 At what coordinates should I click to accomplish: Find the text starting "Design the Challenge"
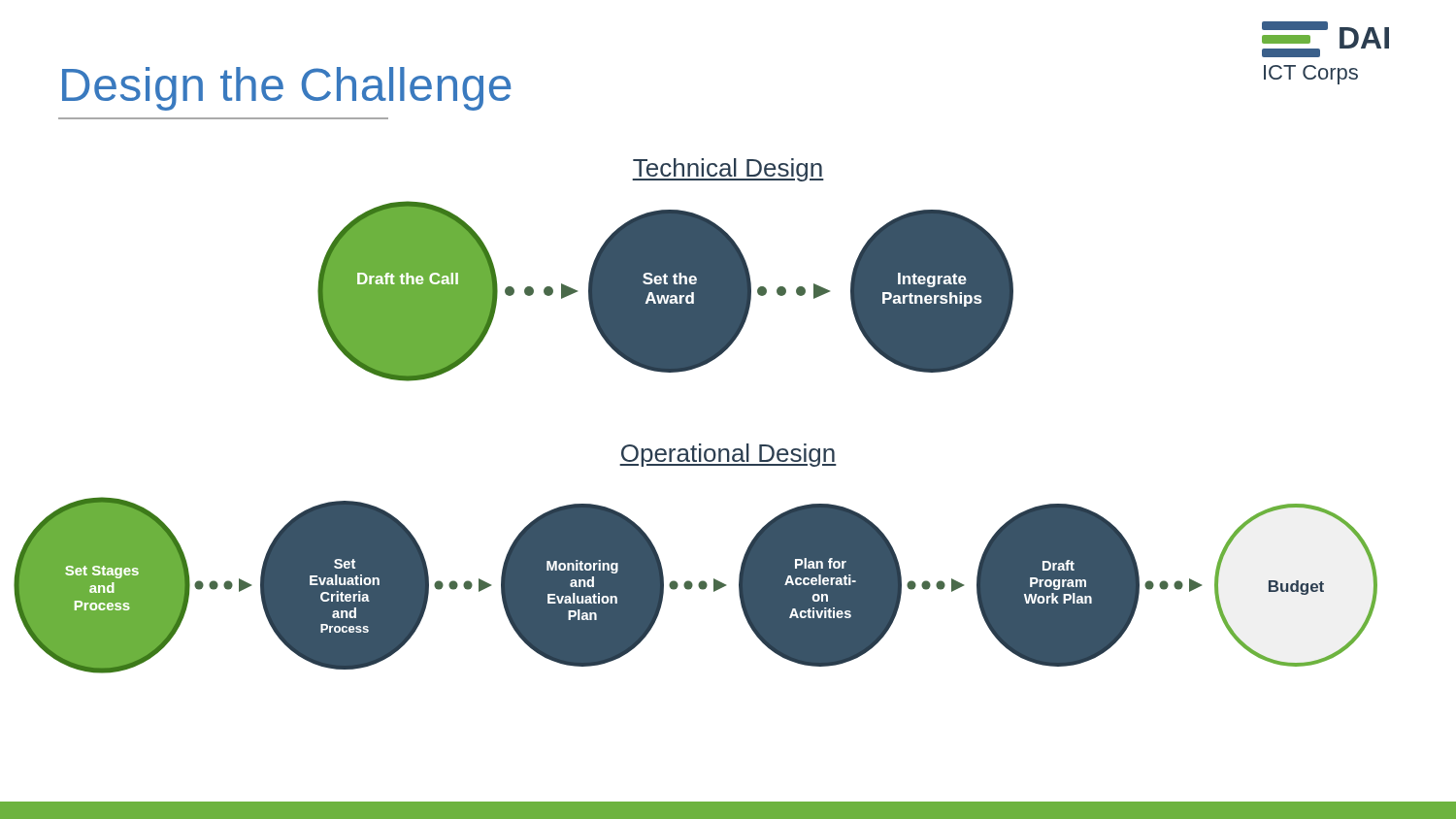click(286, 89)
